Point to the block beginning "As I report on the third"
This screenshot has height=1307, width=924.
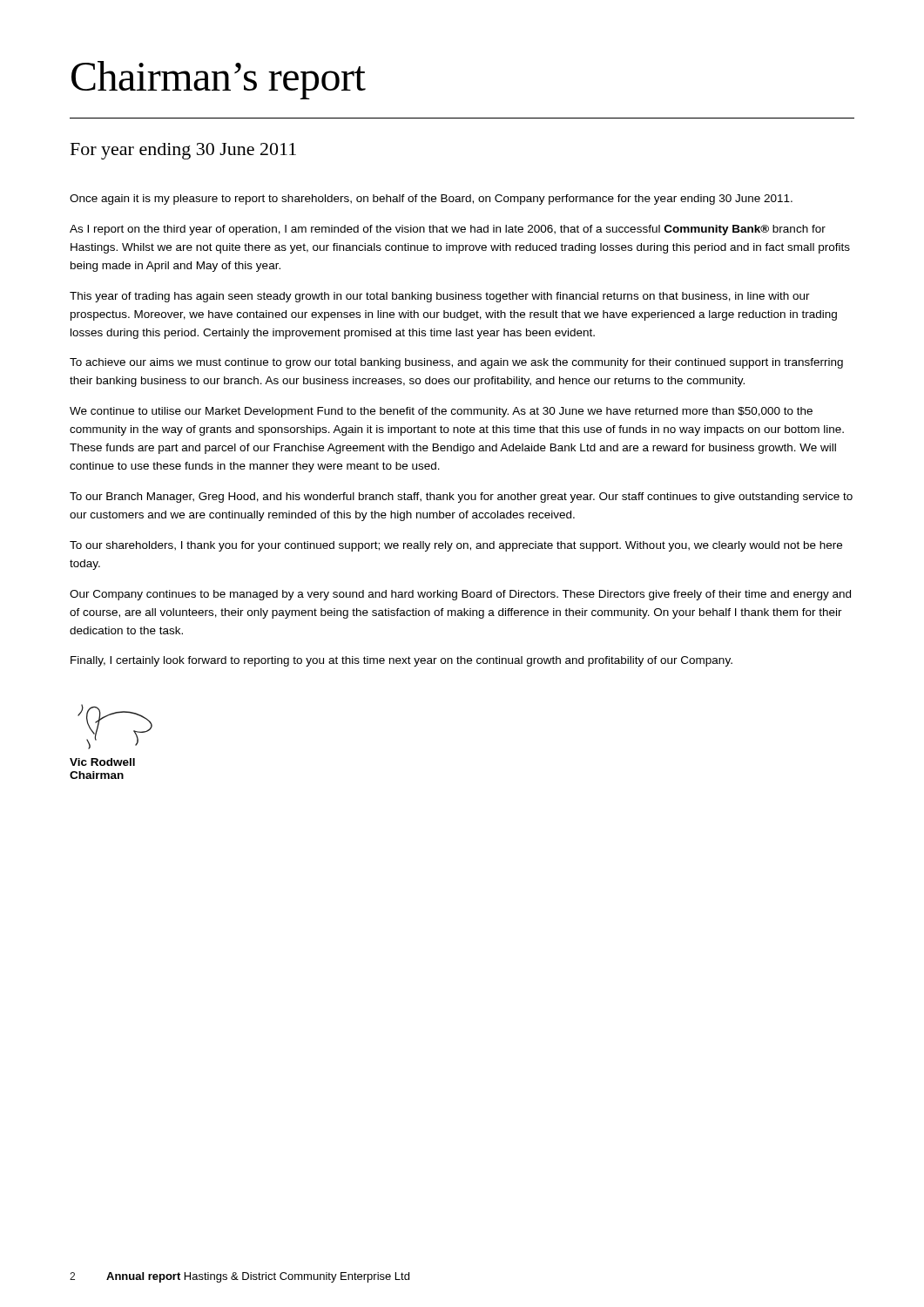460,247
